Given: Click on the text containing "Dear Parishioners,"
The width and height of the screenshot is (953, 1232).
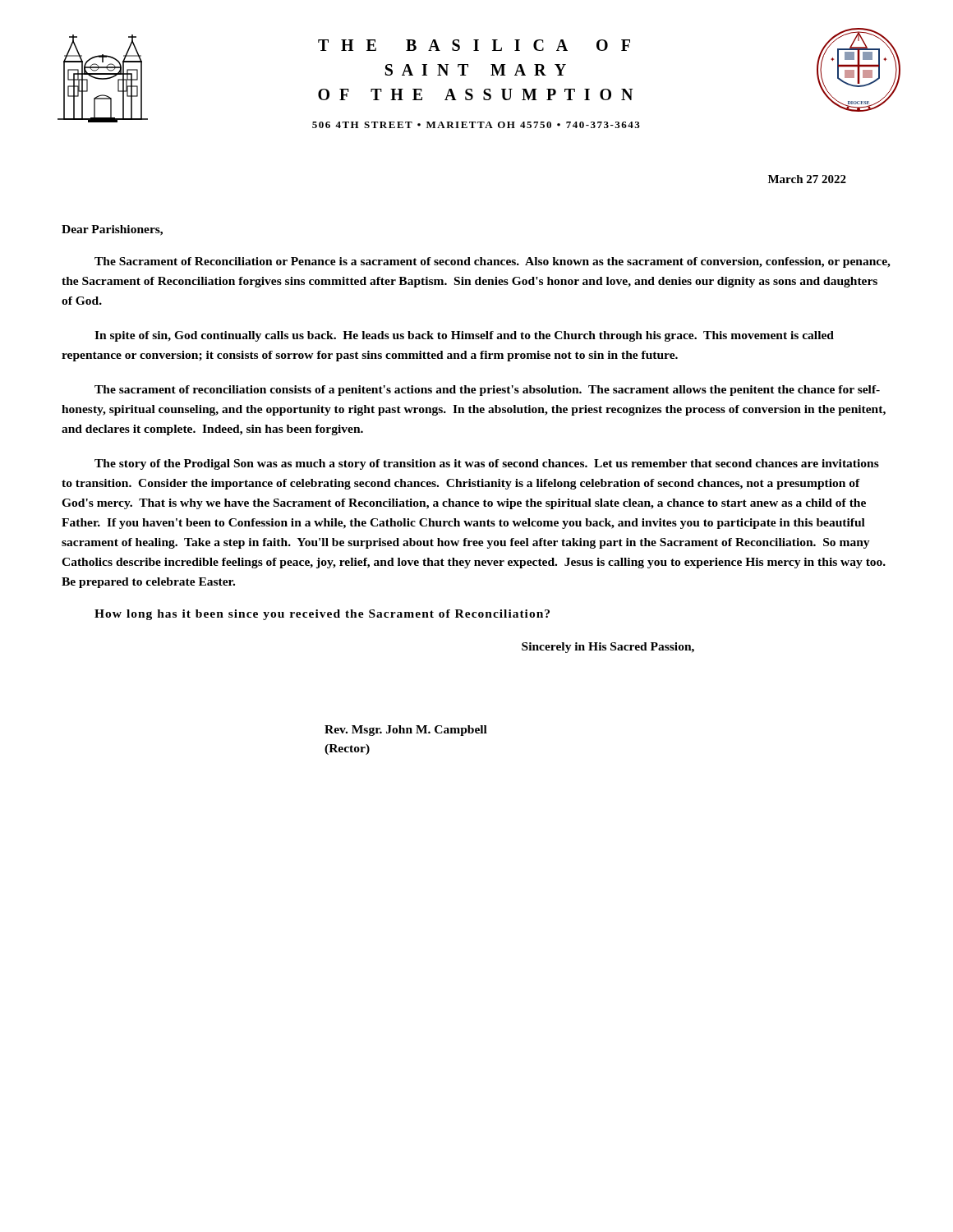Looking at the screenshot, I should pos(112,229).
